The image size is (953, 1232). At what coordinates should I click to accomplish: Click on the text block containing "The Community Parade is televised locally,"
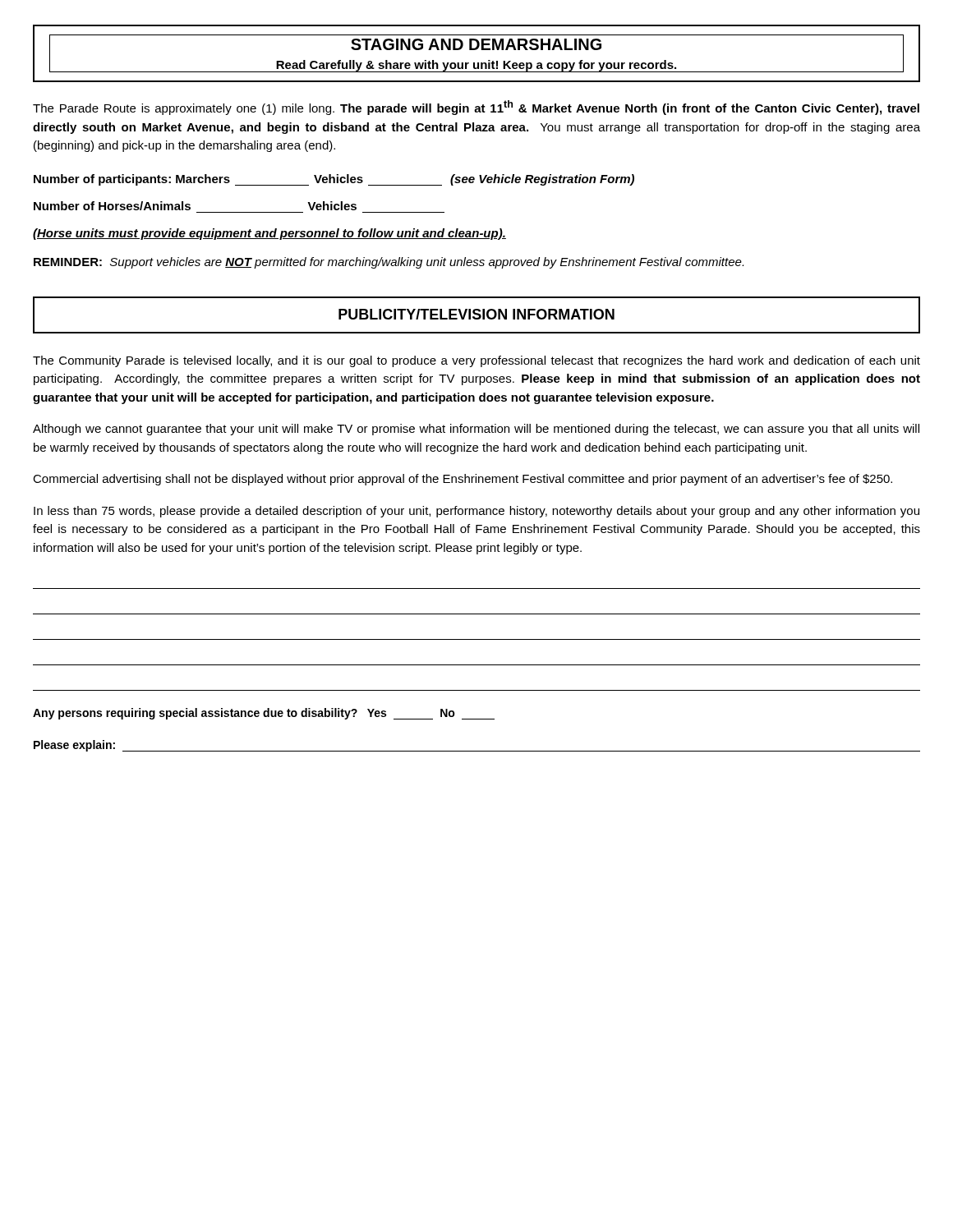pyautogui.click(x=476, y=379)
